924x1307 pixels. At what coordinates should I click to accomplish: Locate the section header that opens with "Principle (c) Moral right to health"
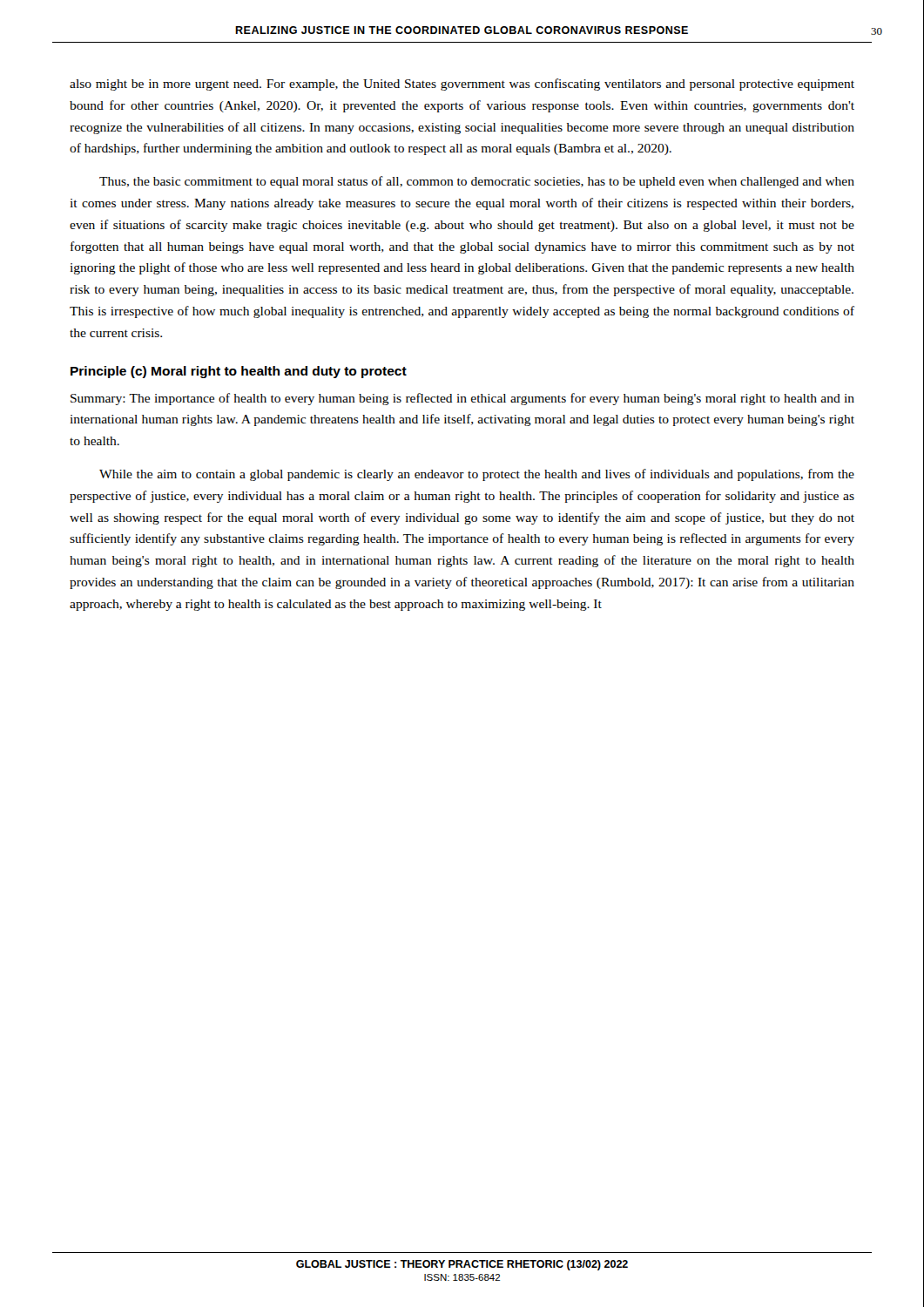pyautogui.click(x=238, y=370)
